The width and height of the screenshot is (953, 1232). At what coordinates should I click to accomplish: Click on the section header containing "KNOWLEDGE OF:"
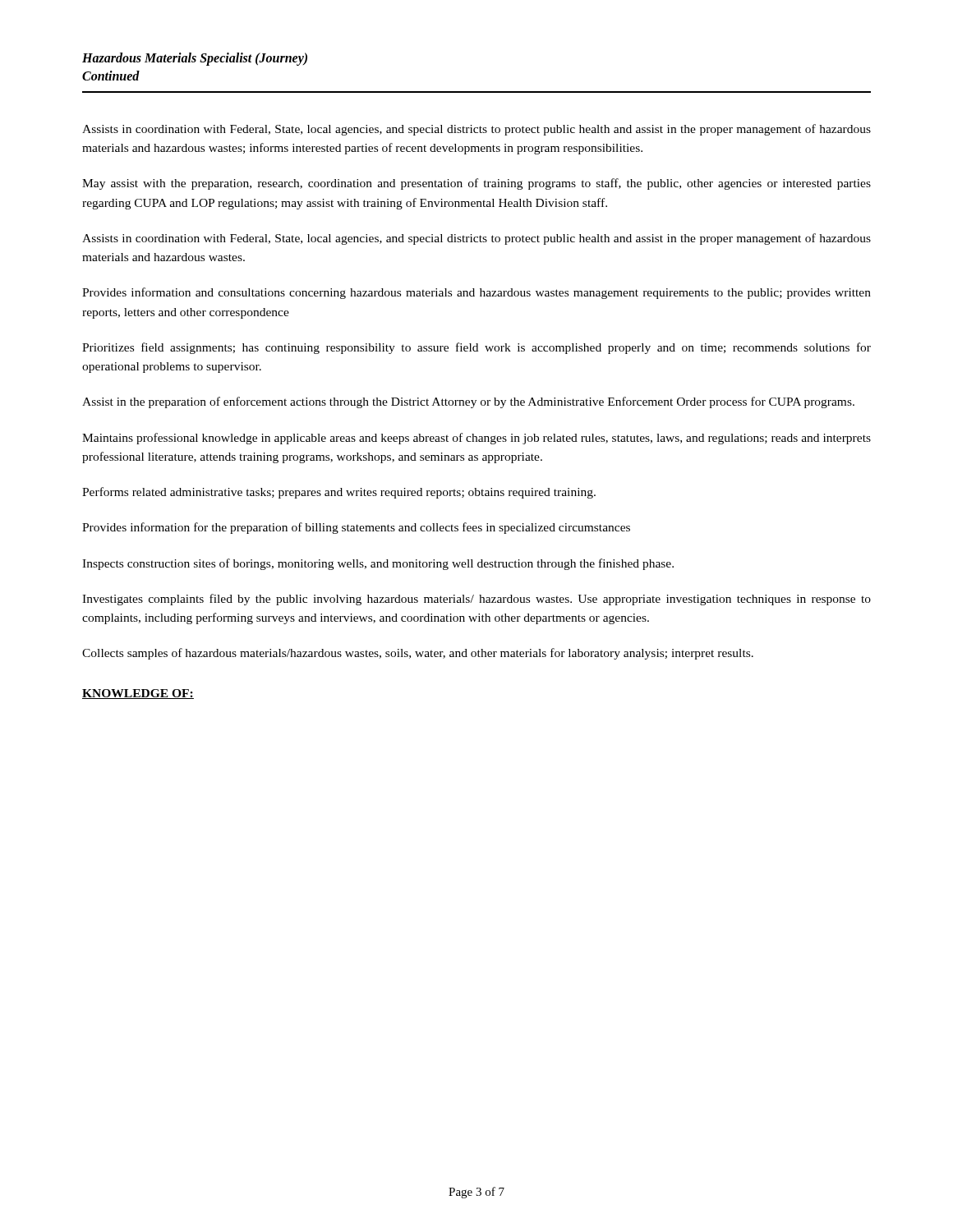138,692
